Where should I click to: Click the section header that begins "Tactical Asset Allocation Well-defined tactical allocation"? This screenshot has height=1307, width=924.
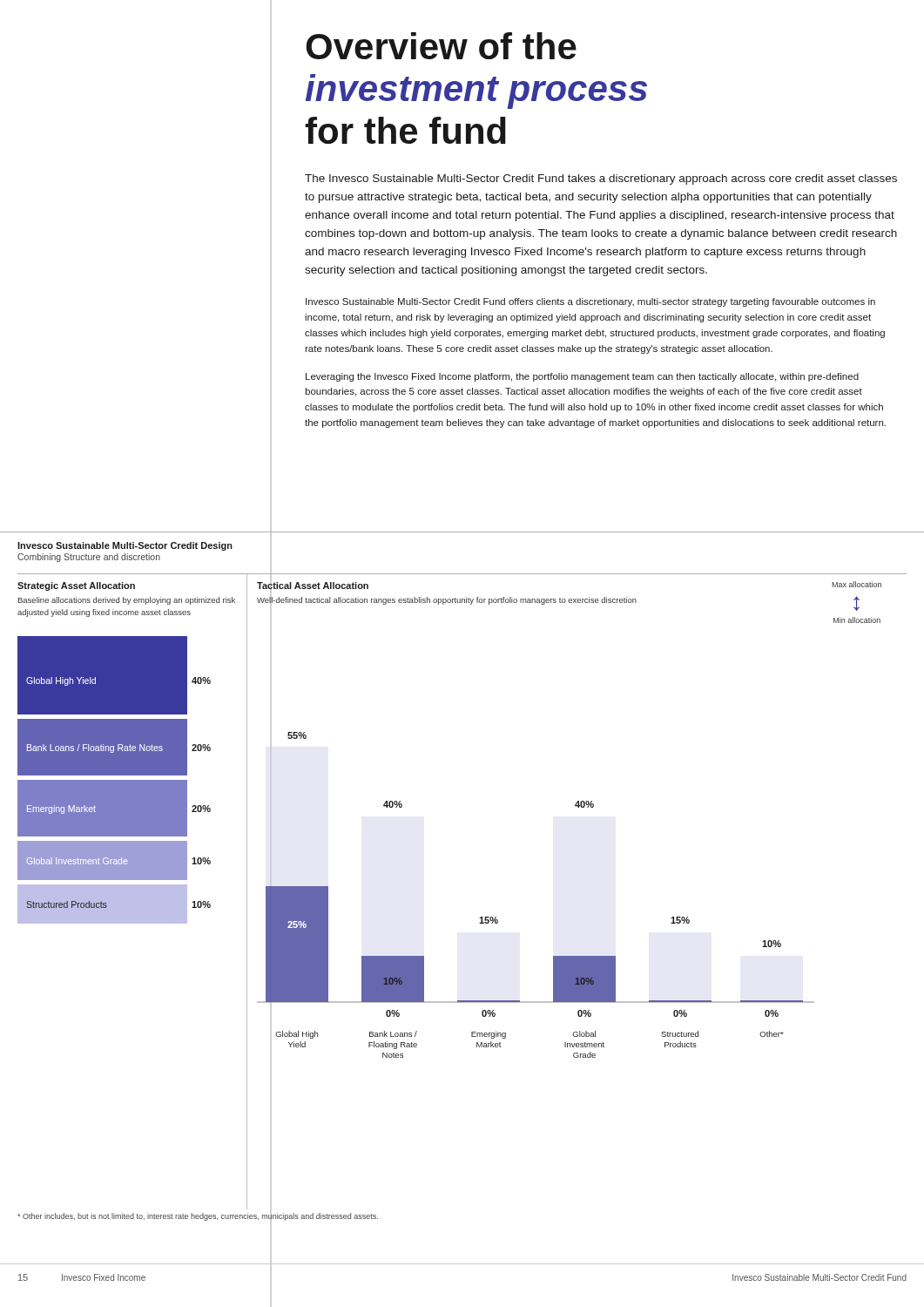pyautogui.click(x=553, y=593)
